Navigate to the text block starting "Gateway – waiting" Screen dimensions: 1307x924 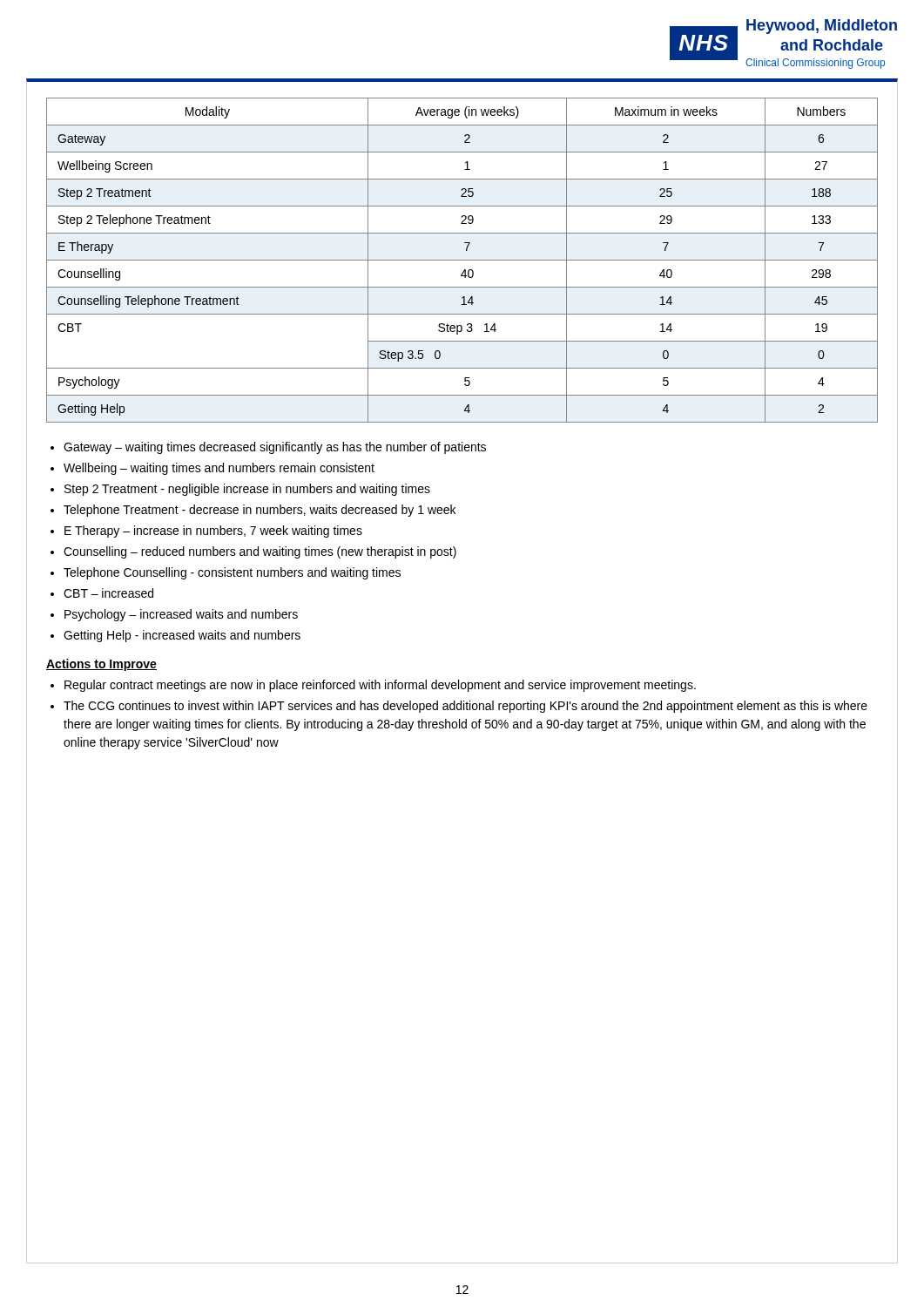click(x=275, y=447)
